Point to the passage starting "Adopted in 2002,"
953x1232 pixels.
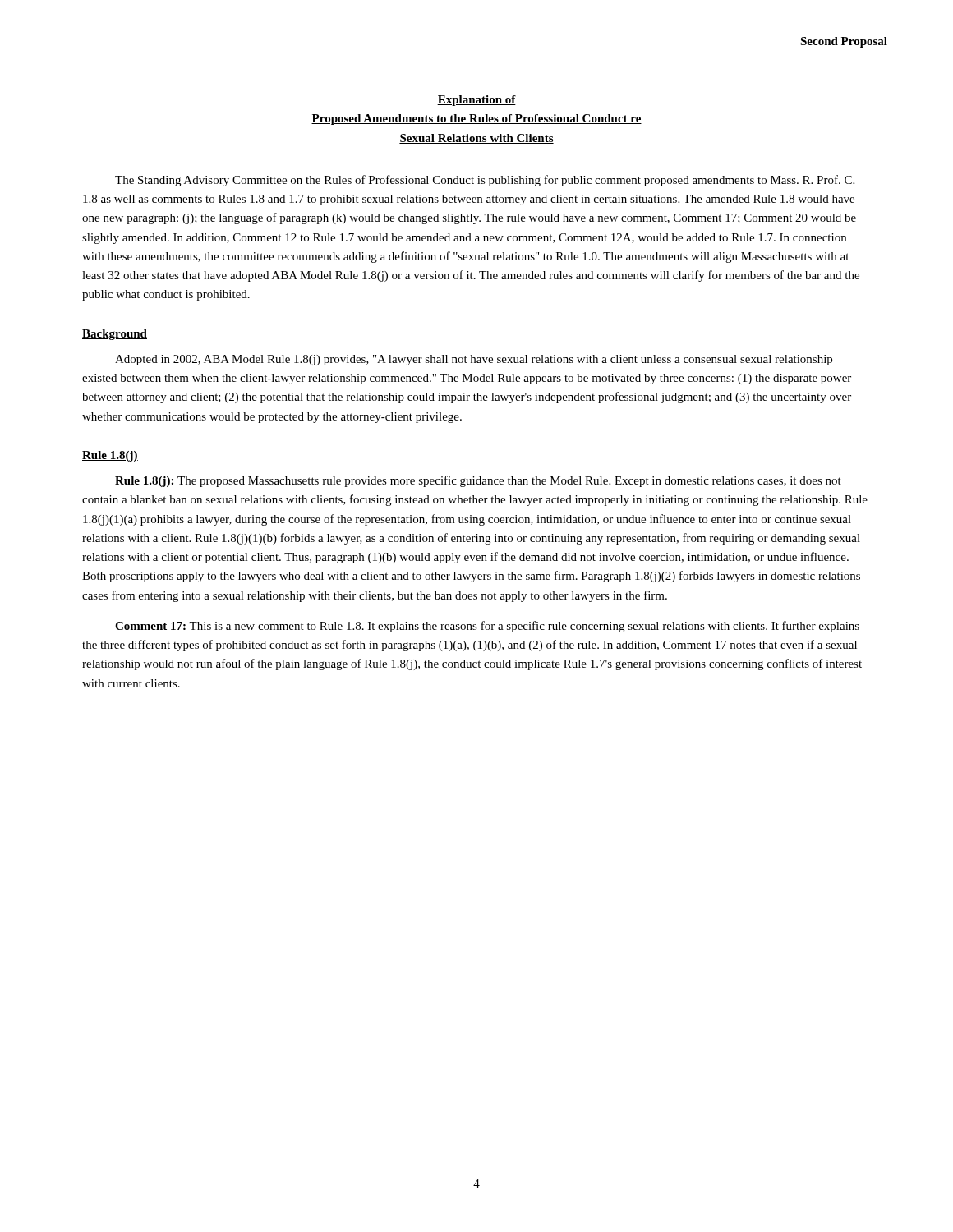pyautogui.click(x=467, y=387)
